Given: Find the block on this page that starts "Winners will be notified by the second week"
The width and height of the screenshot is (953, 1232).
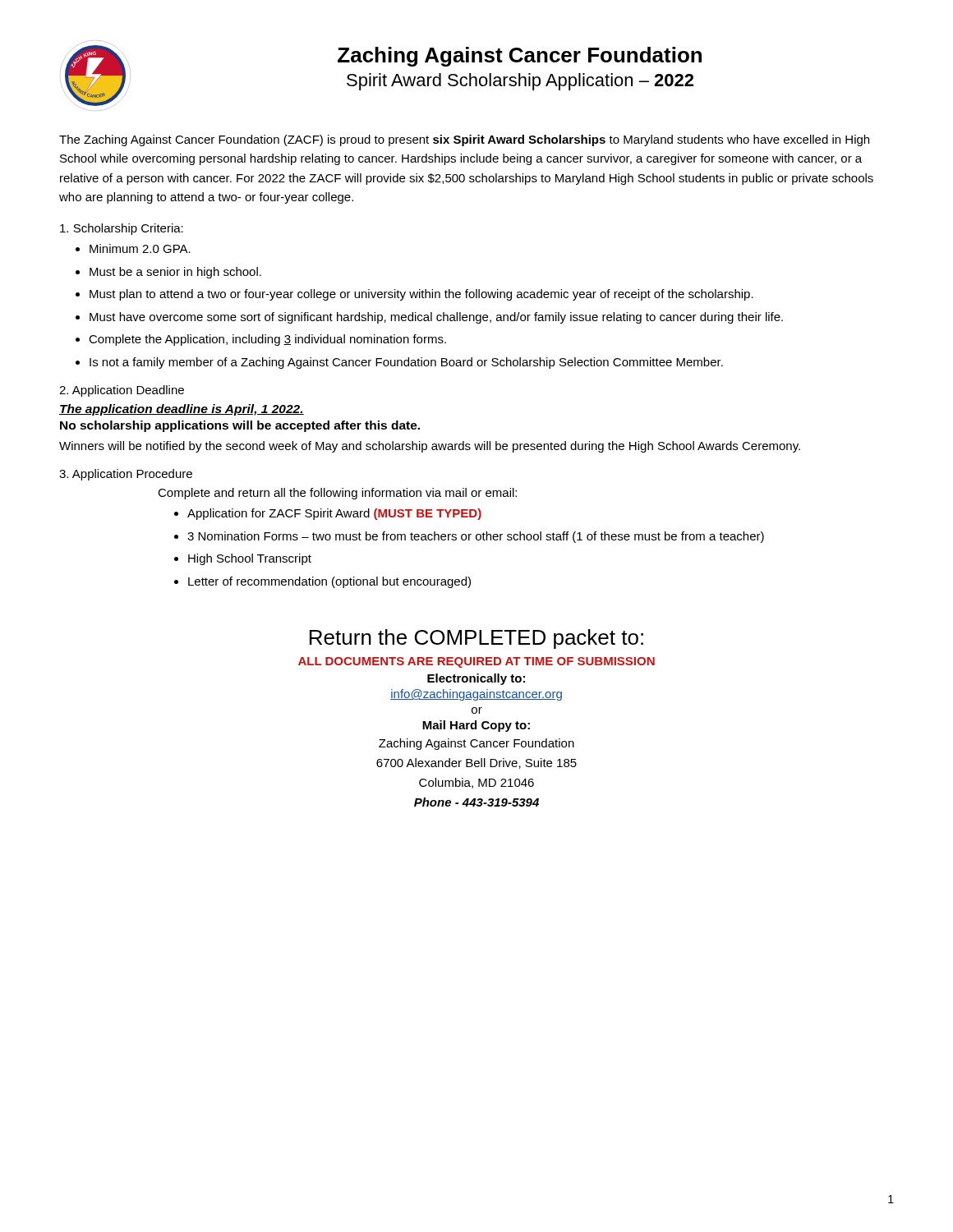Looking at the screenshot, I should click(430, 446).
